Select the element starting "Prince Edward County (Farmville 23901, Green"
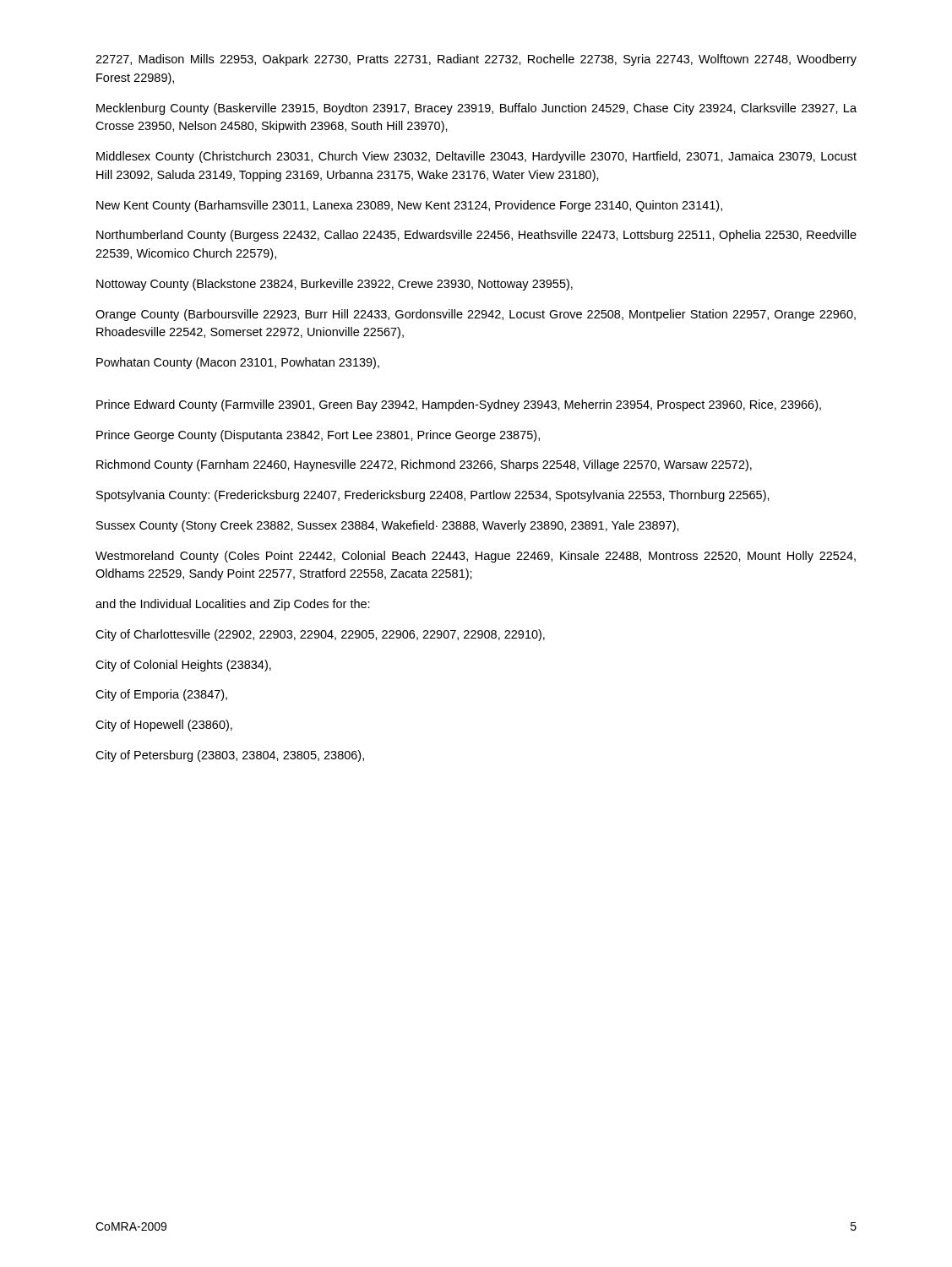This screenshot has height=1267, width=952. [459, 404]
